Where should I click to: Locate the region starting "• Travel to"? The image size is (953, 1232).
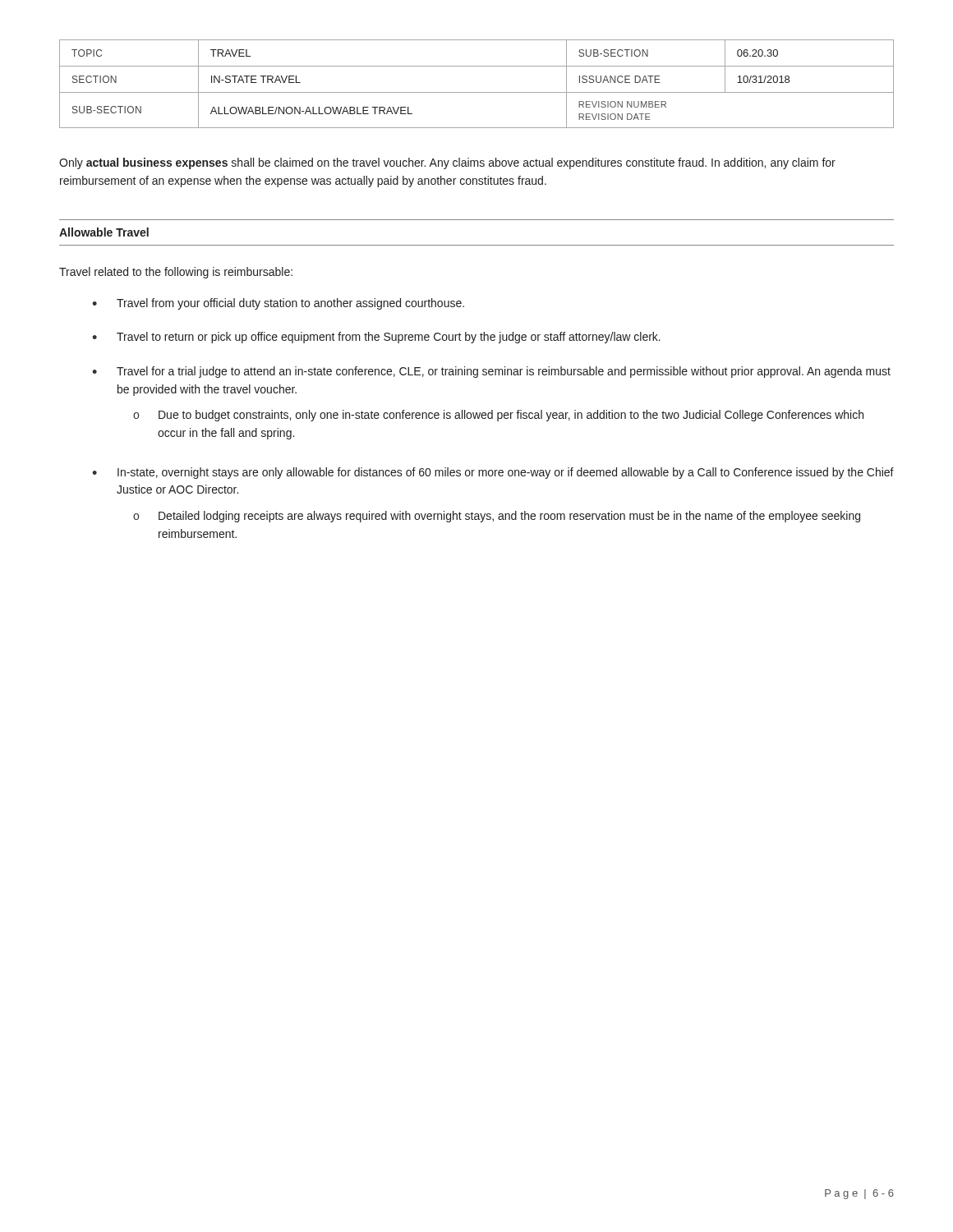coord(493,339)
